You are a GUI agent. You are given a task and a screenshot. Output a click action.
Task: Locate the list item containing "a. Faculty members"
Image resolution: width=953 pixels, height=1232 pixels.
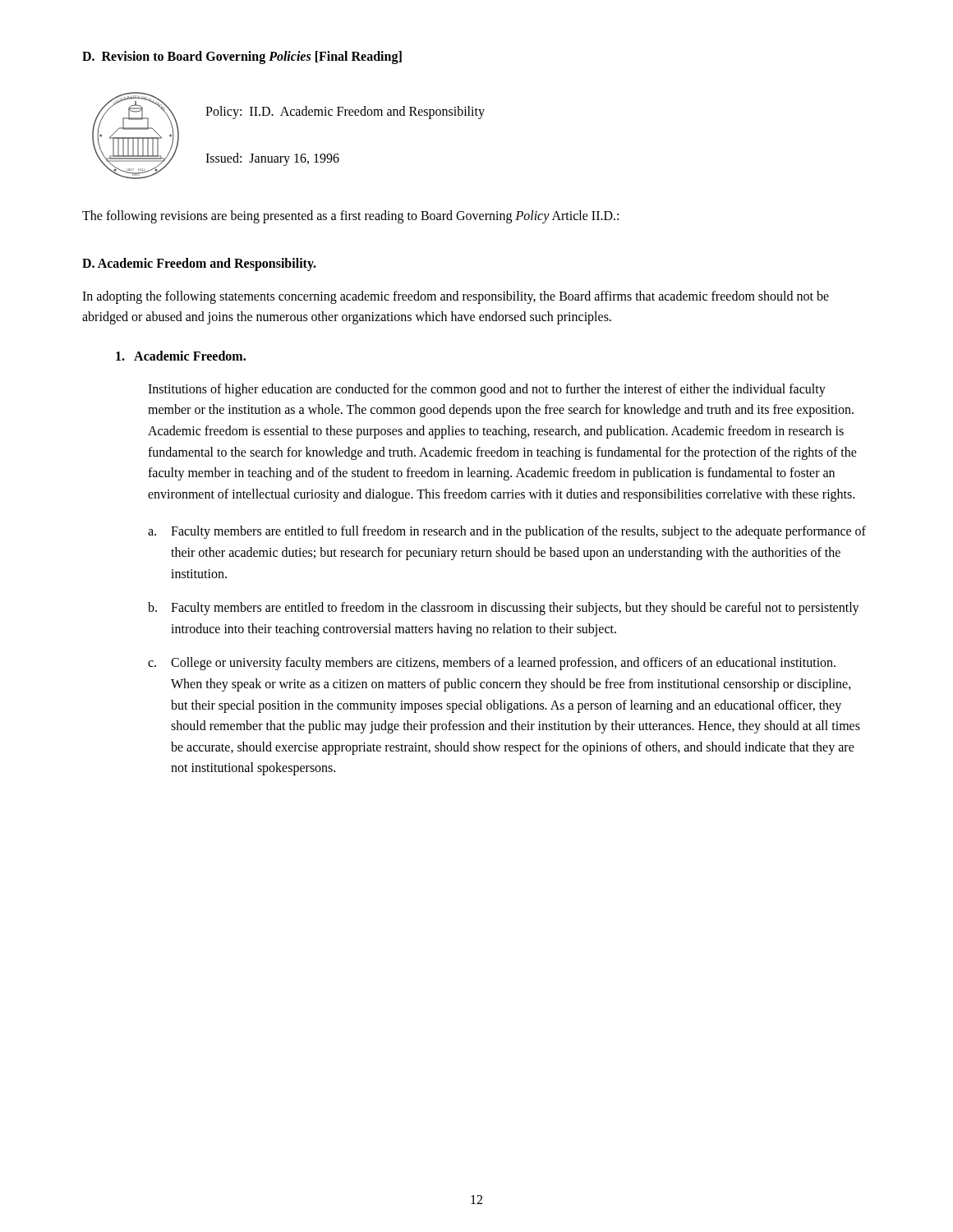[x=509, y=553]
